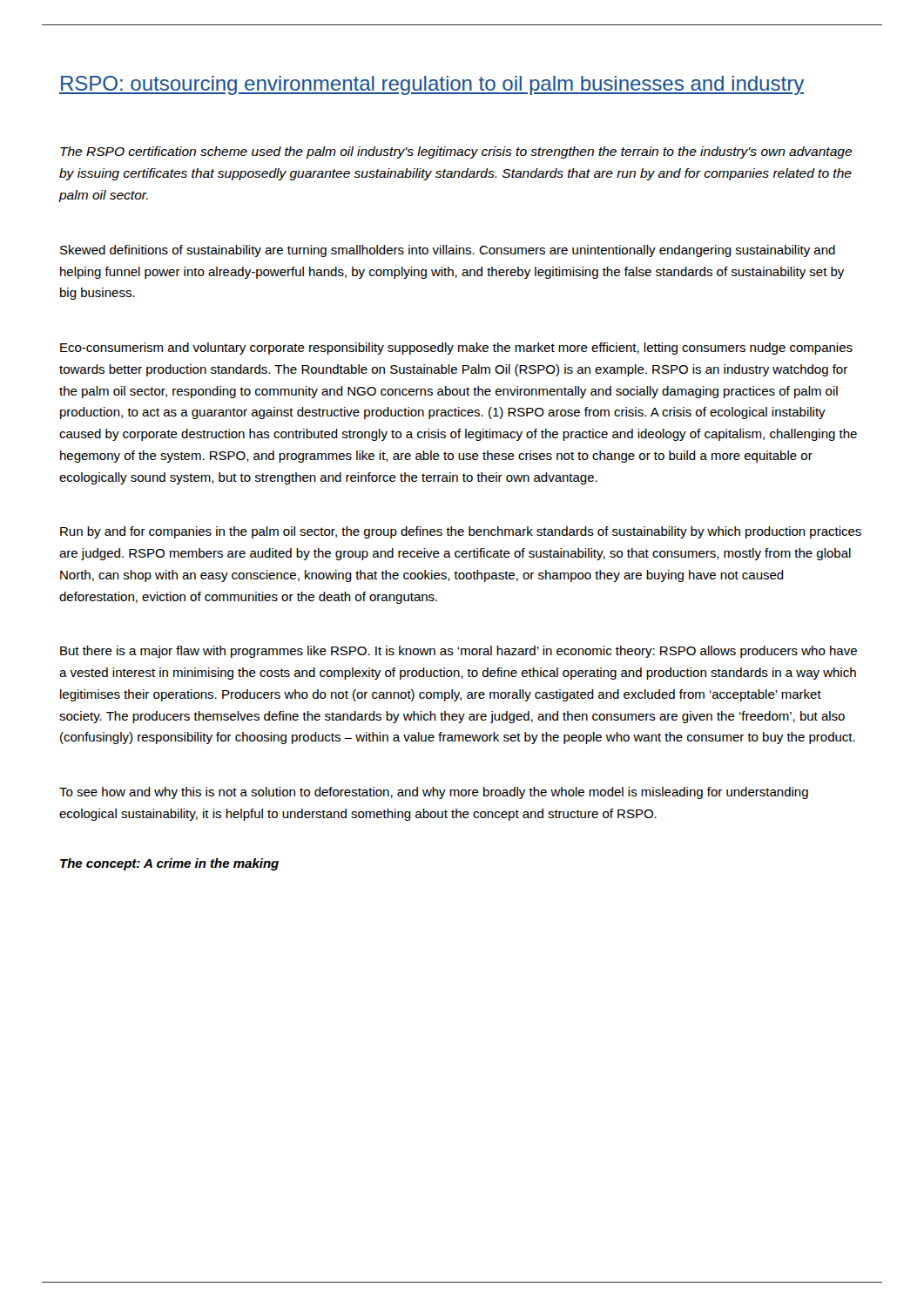
Task: Click on the region starting "Skewed definitions of sustainability are turning smallholders into"
Action: [452, 271]
